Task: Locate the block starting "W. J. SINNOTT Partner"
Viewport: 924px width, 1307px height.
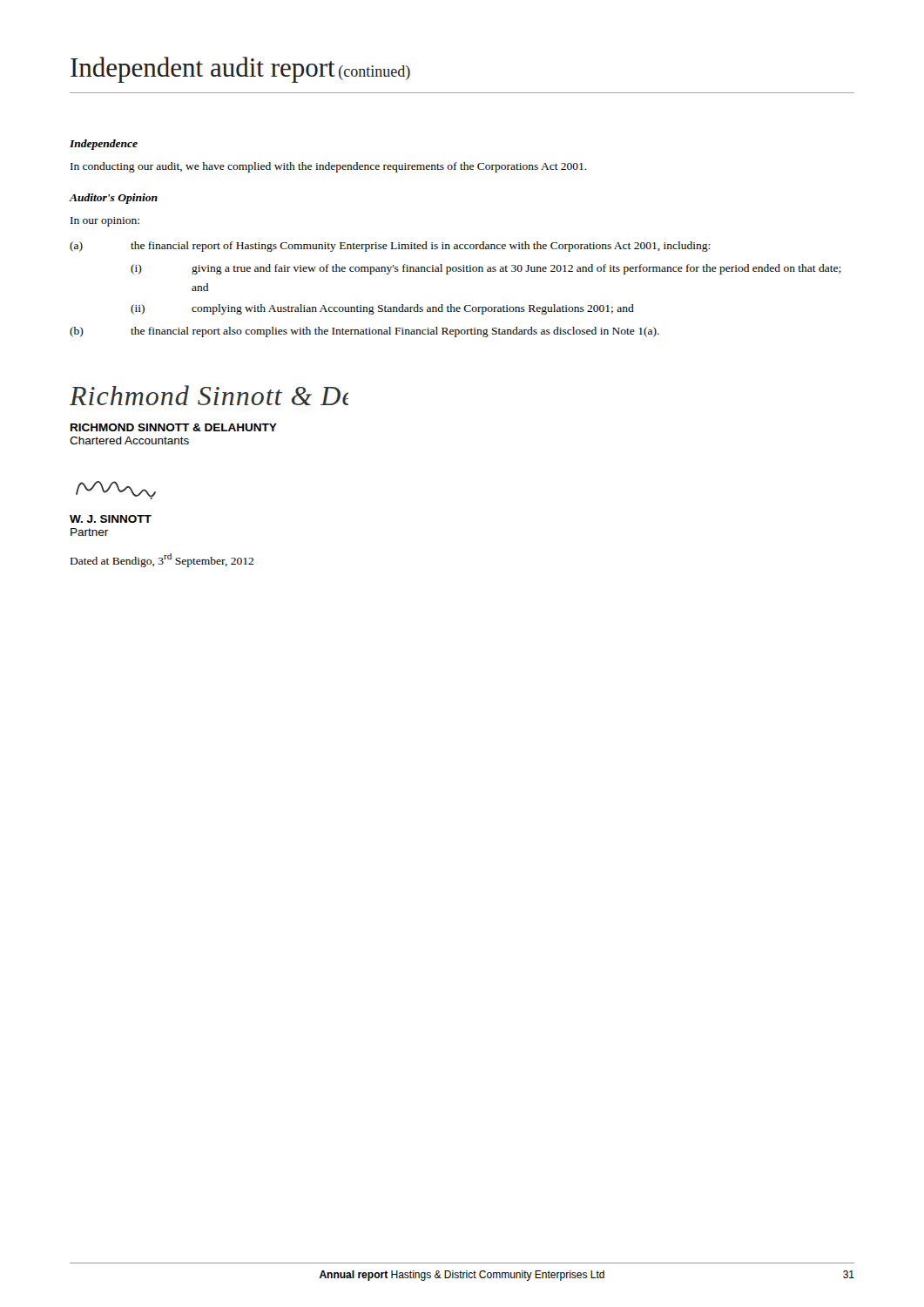Action: pyautogui.click(x=111, y=525)
